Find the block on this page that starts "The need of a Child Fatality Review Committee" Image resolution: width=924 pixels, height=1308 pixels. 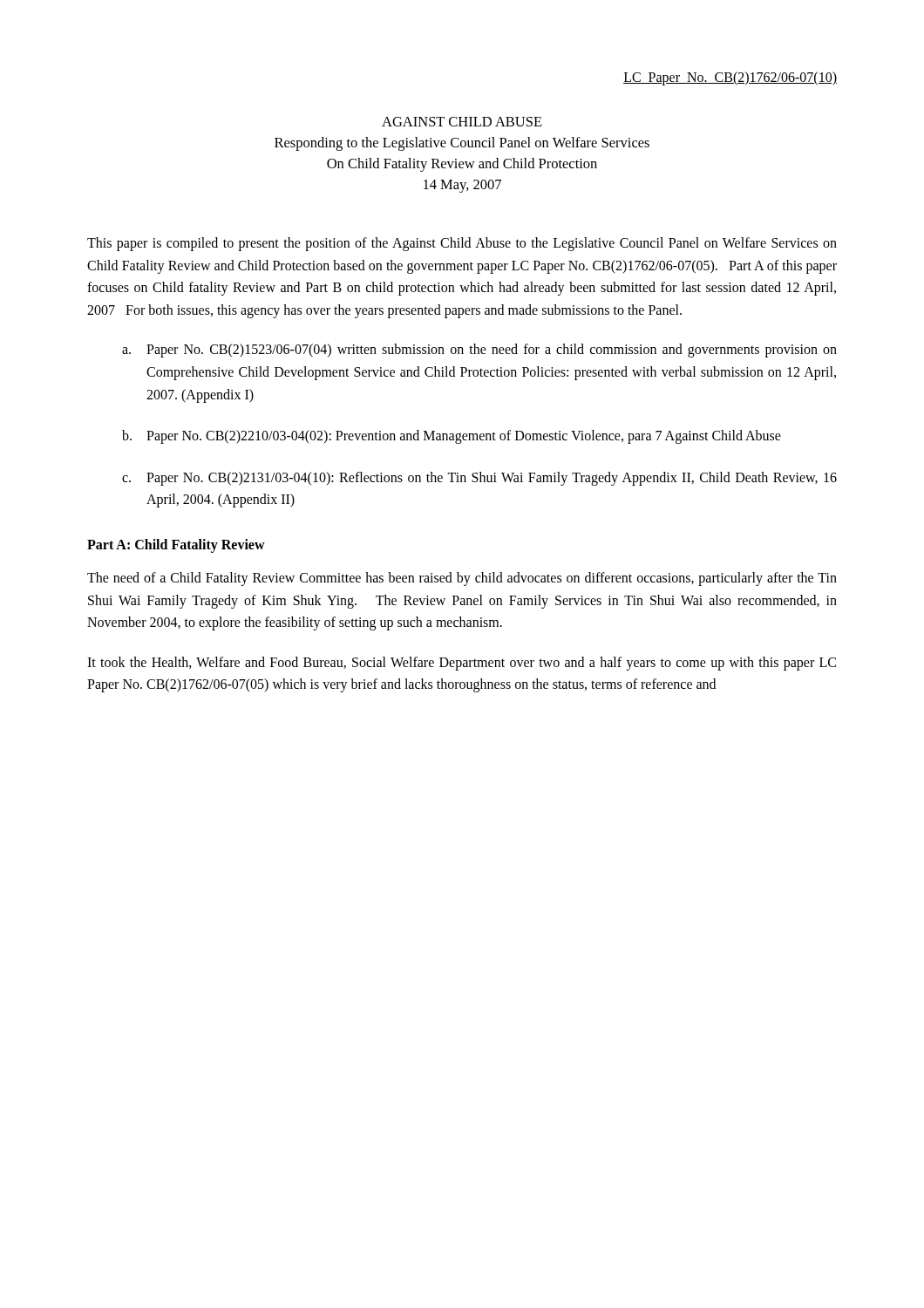(462, 600)
